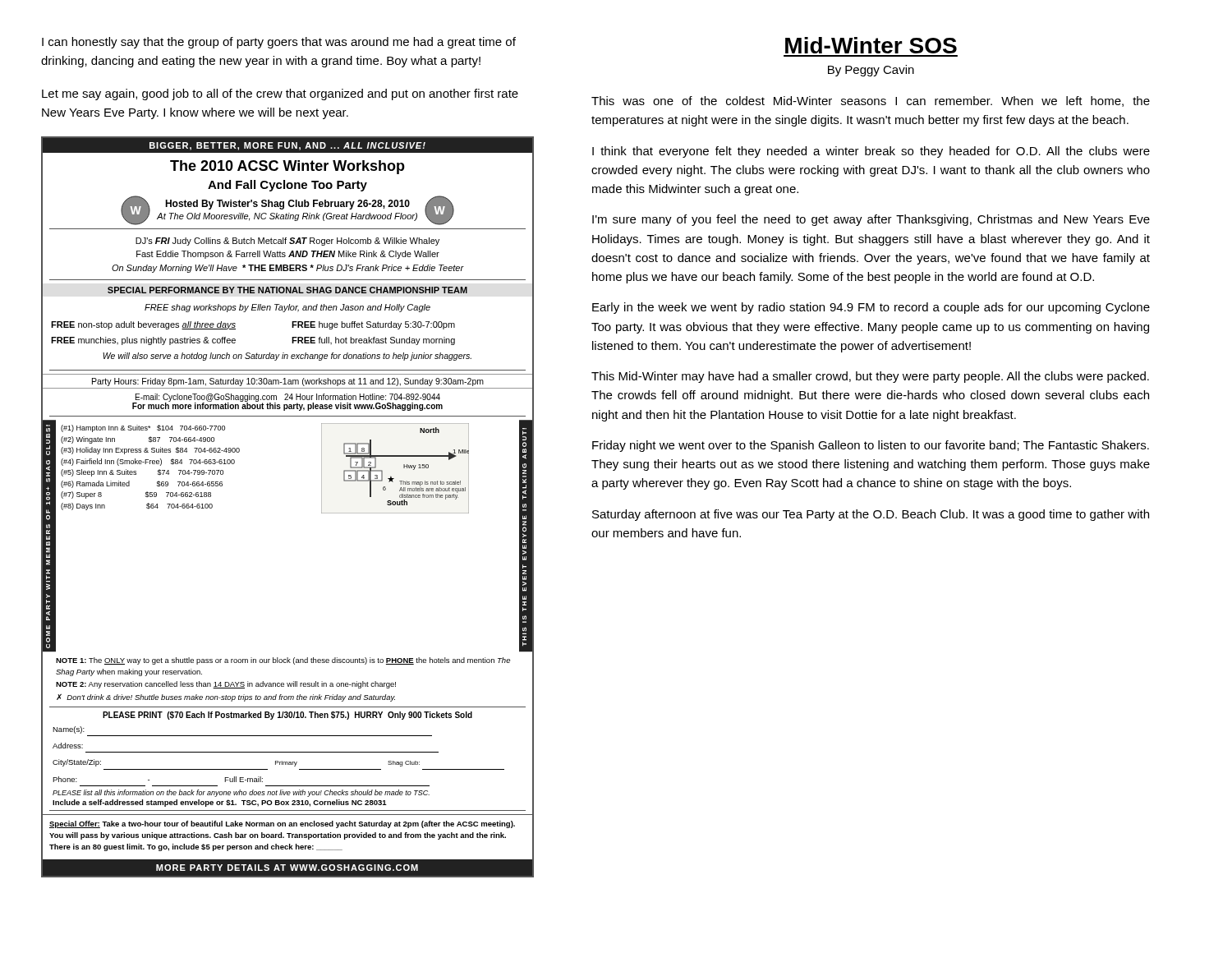Image resolution: width=1232 pixels, height=953 pixels.
Task: Find the infographic
Action: pos(287,507)
